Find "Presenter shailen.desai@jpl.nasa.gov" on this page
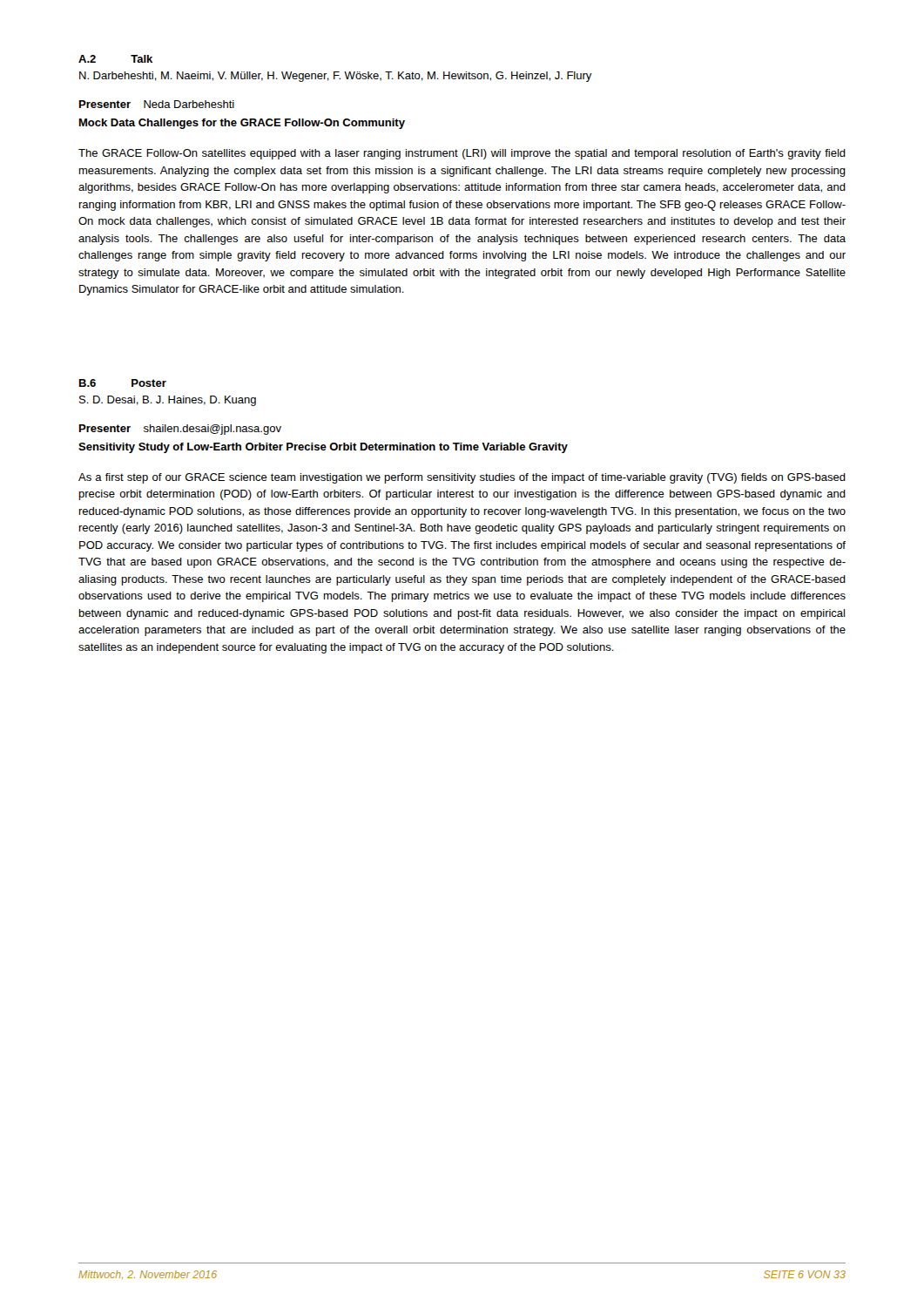Screen dimensions: 1307x924 180,428
